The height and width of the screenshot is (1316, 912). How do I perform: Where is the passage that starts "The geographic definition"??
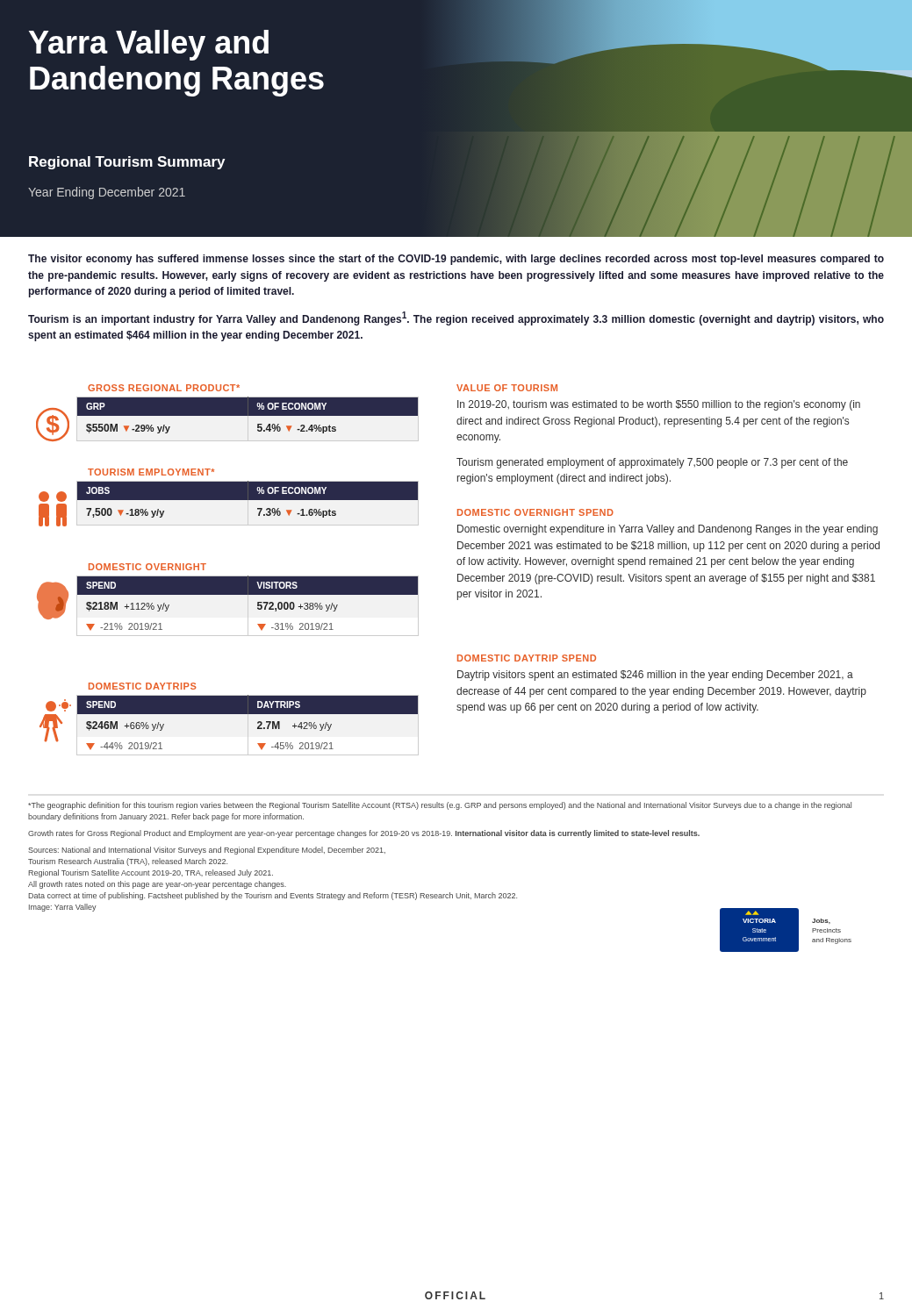pos(440,806)
